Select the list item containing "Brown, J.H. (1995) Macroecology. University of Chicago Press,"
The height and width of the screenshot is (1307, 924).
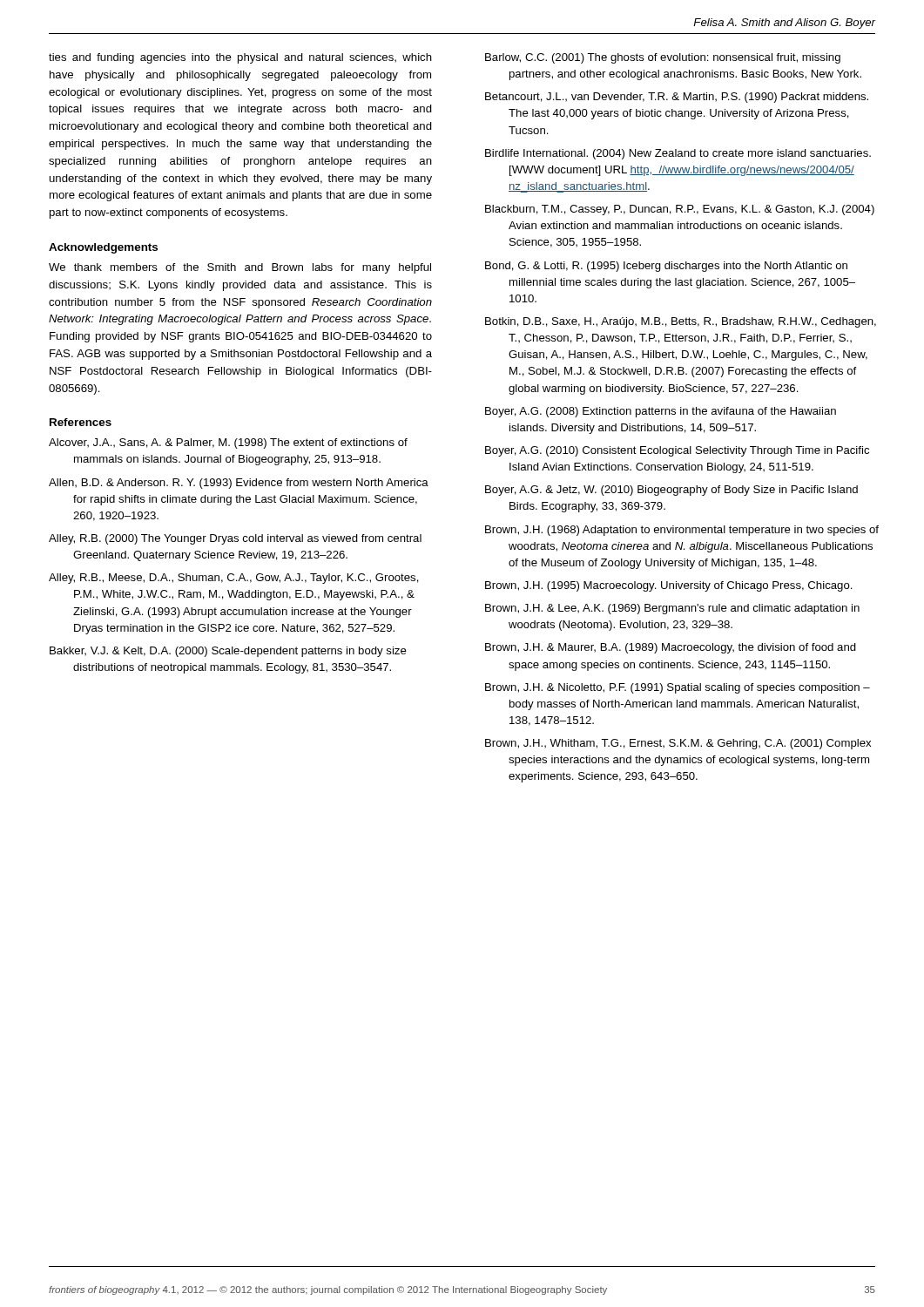pyautogui.click(x=669, y=585)
